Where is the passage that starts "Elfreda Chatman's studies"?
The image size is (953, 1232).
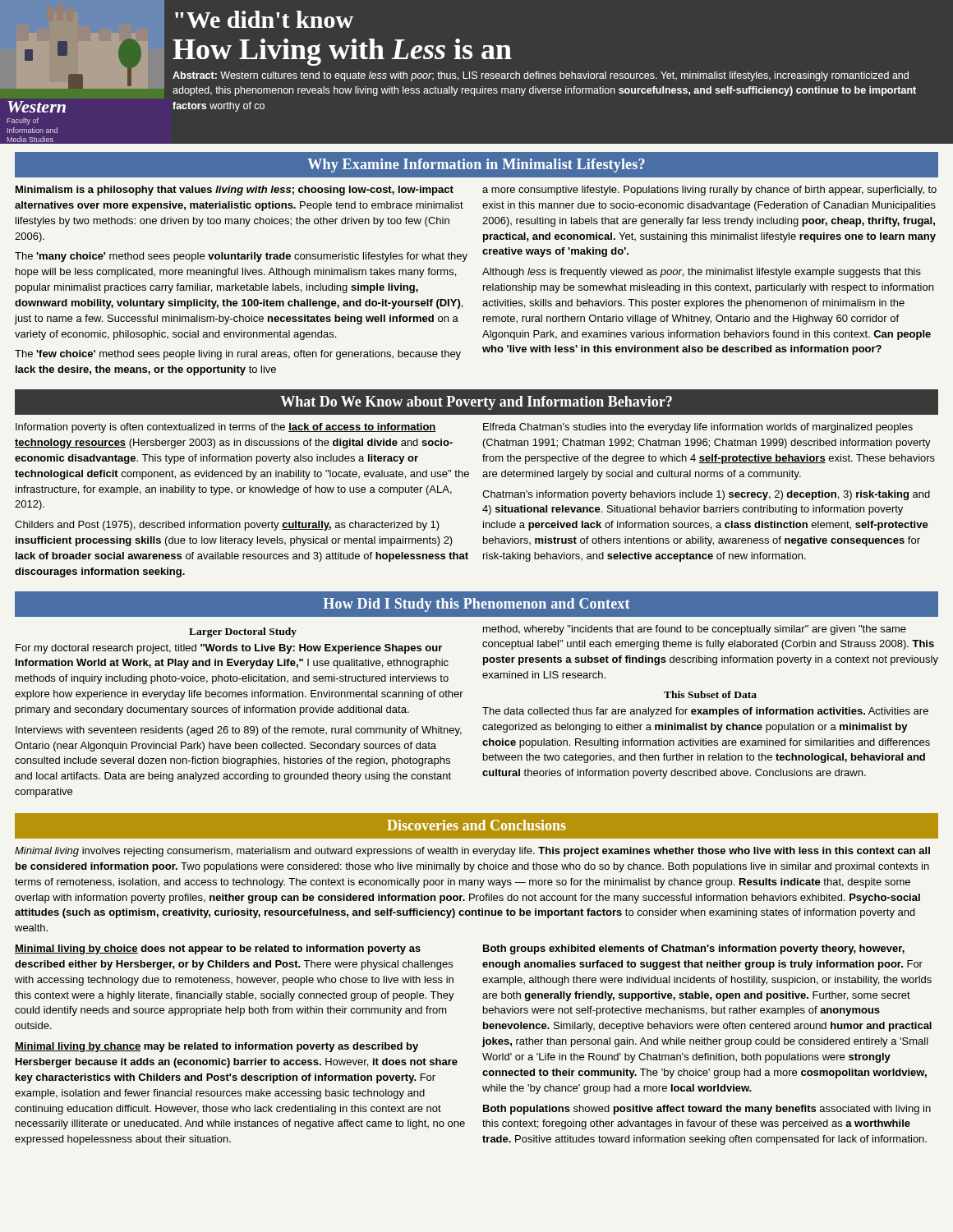[710, 492]
